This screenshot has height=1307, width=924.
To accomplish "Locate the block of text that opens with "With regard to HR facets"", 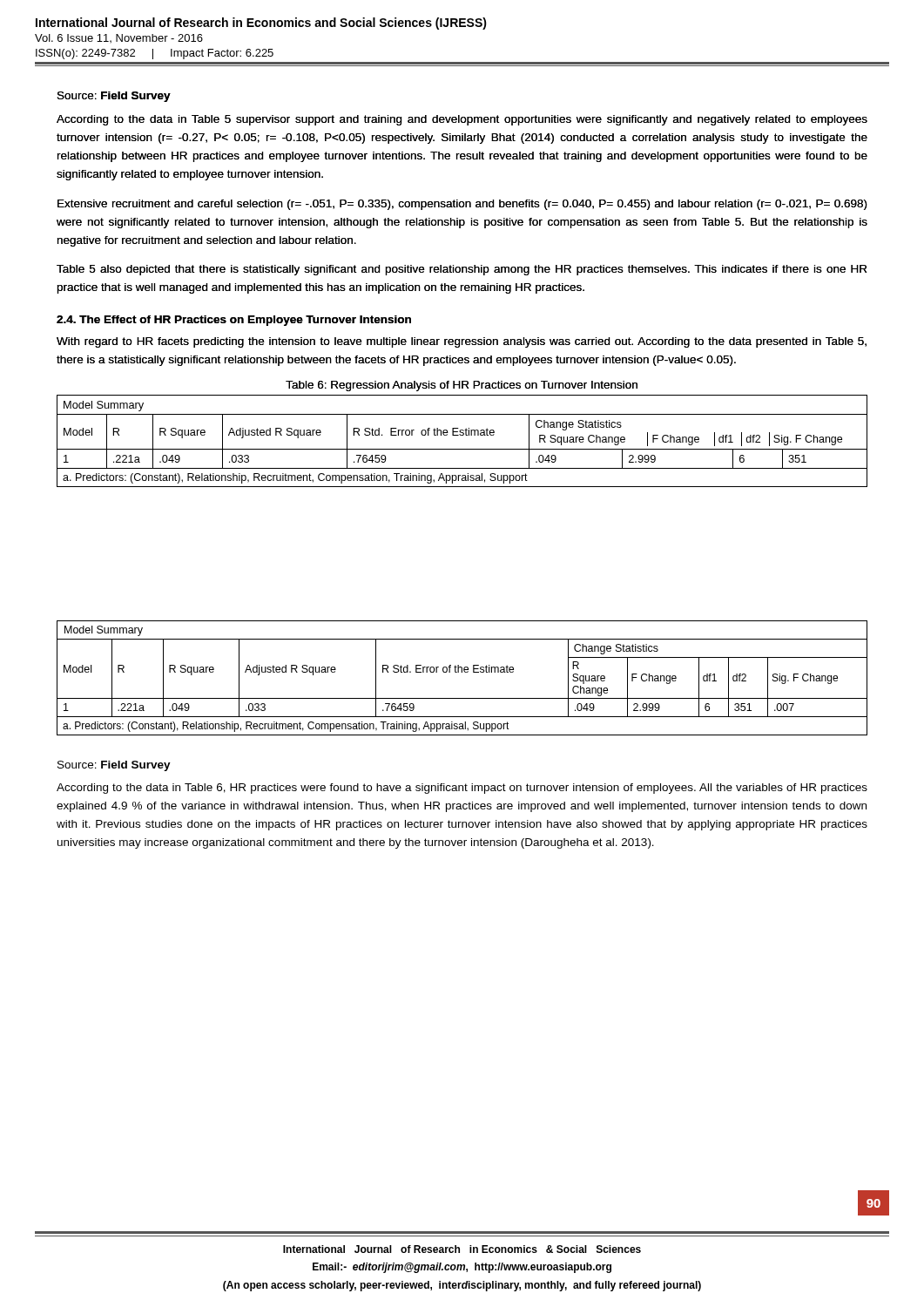I will [x=462, y=350].
